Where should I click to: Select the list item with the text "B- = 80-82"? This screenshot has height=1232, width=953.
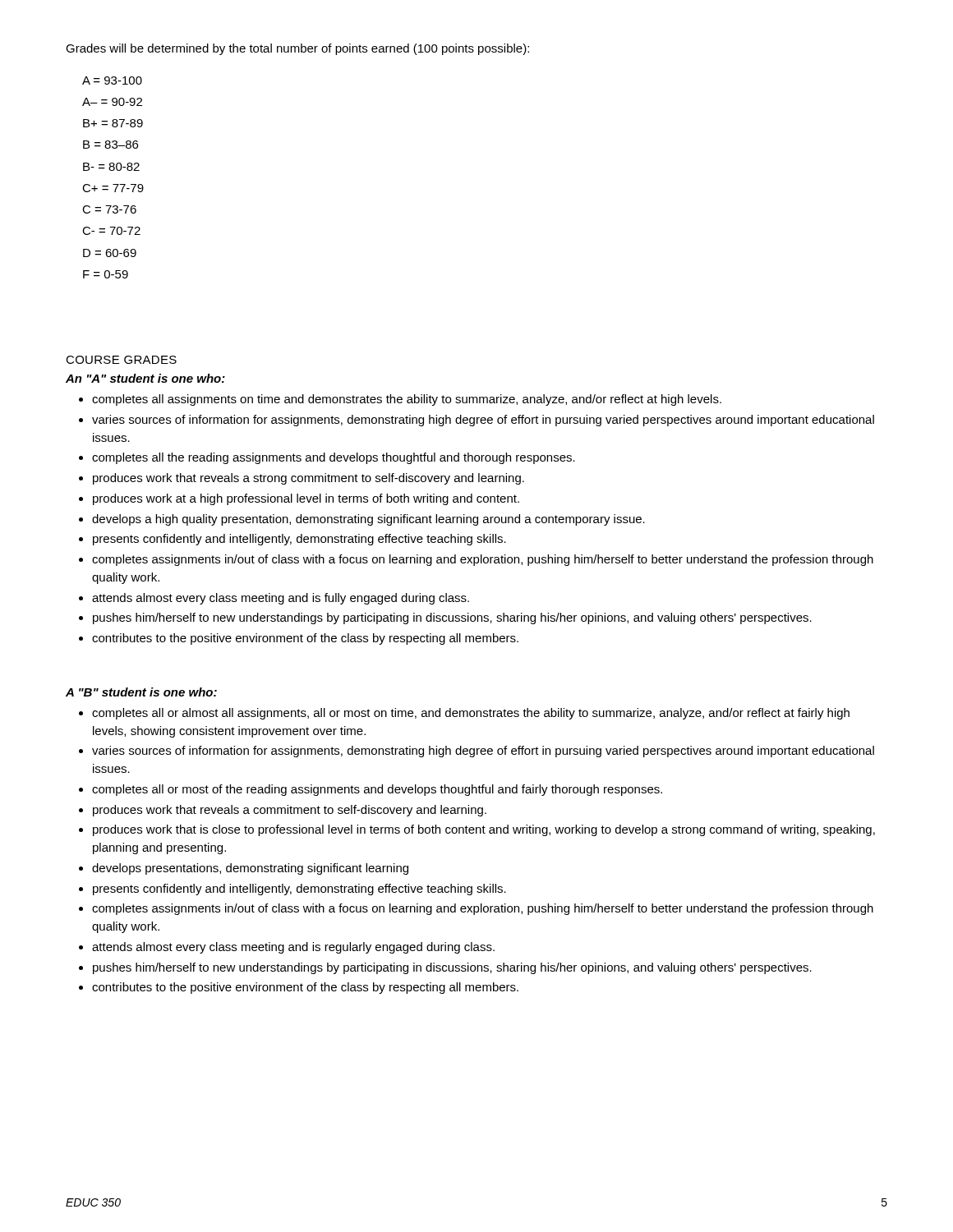(x=111, y=166)
